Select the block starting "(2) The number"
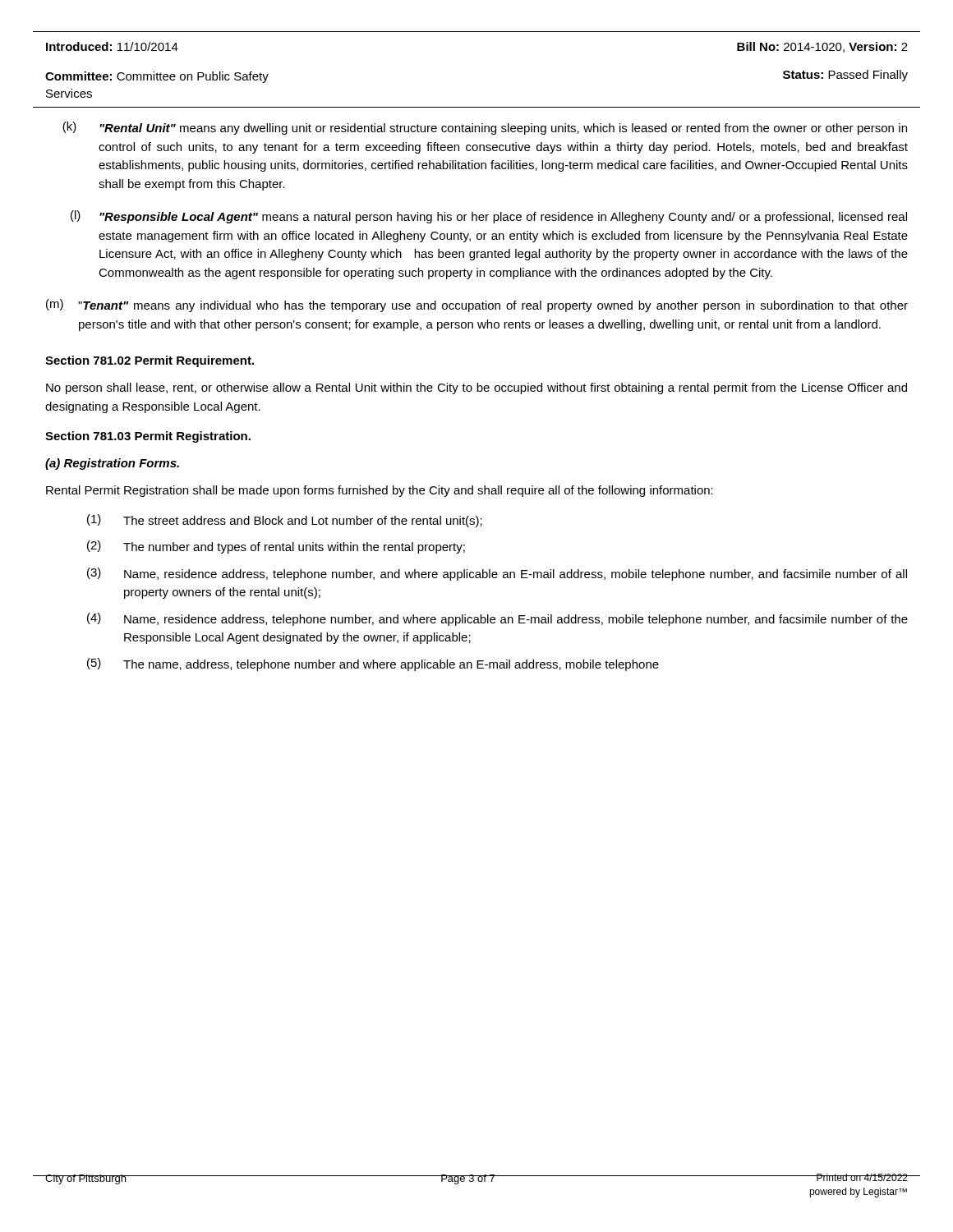This screenshot has height=1232, width=953. 276,547
